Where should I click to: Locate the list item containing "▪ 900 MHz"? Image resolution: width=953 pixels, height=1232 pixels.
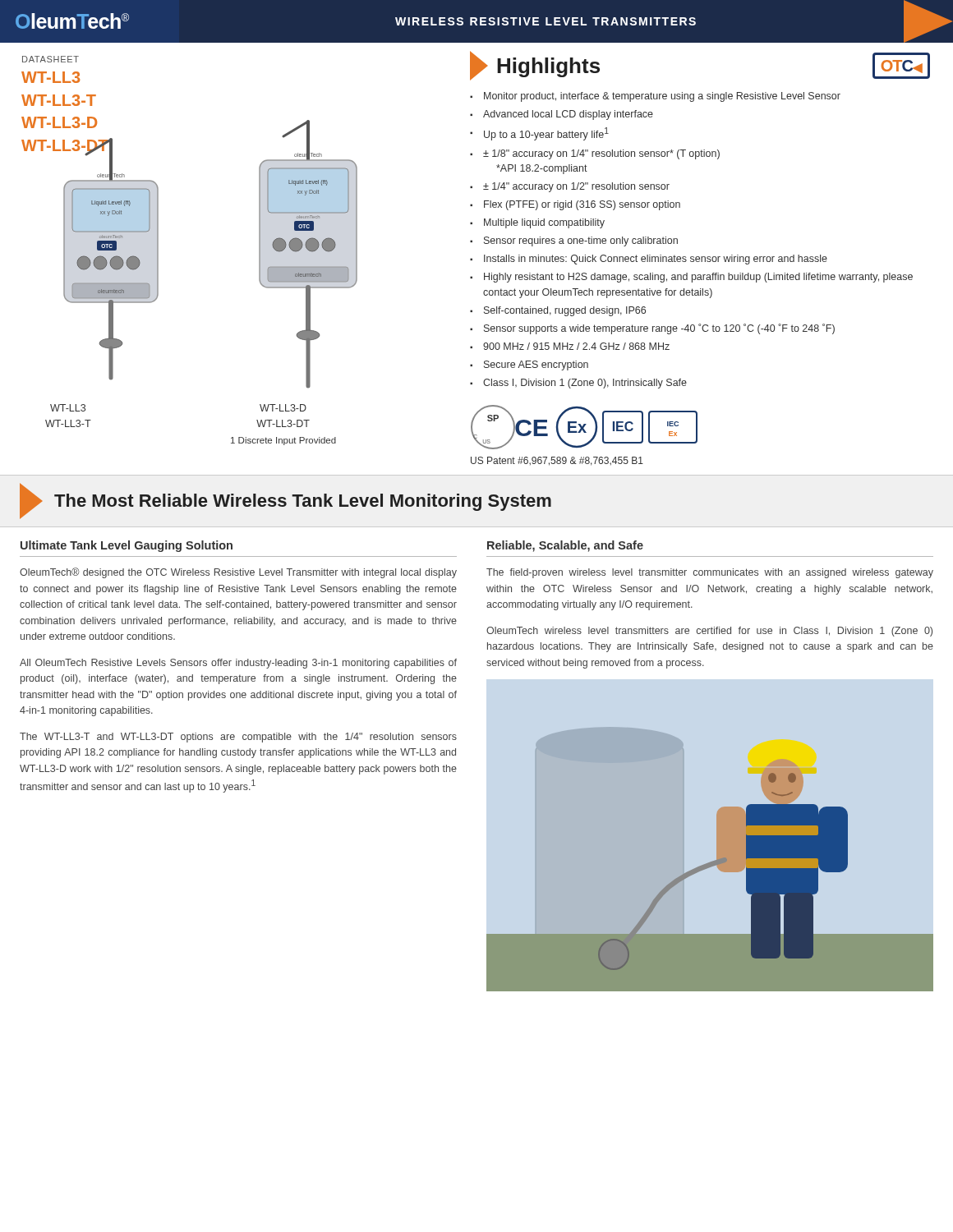click(x=570, y=347)
